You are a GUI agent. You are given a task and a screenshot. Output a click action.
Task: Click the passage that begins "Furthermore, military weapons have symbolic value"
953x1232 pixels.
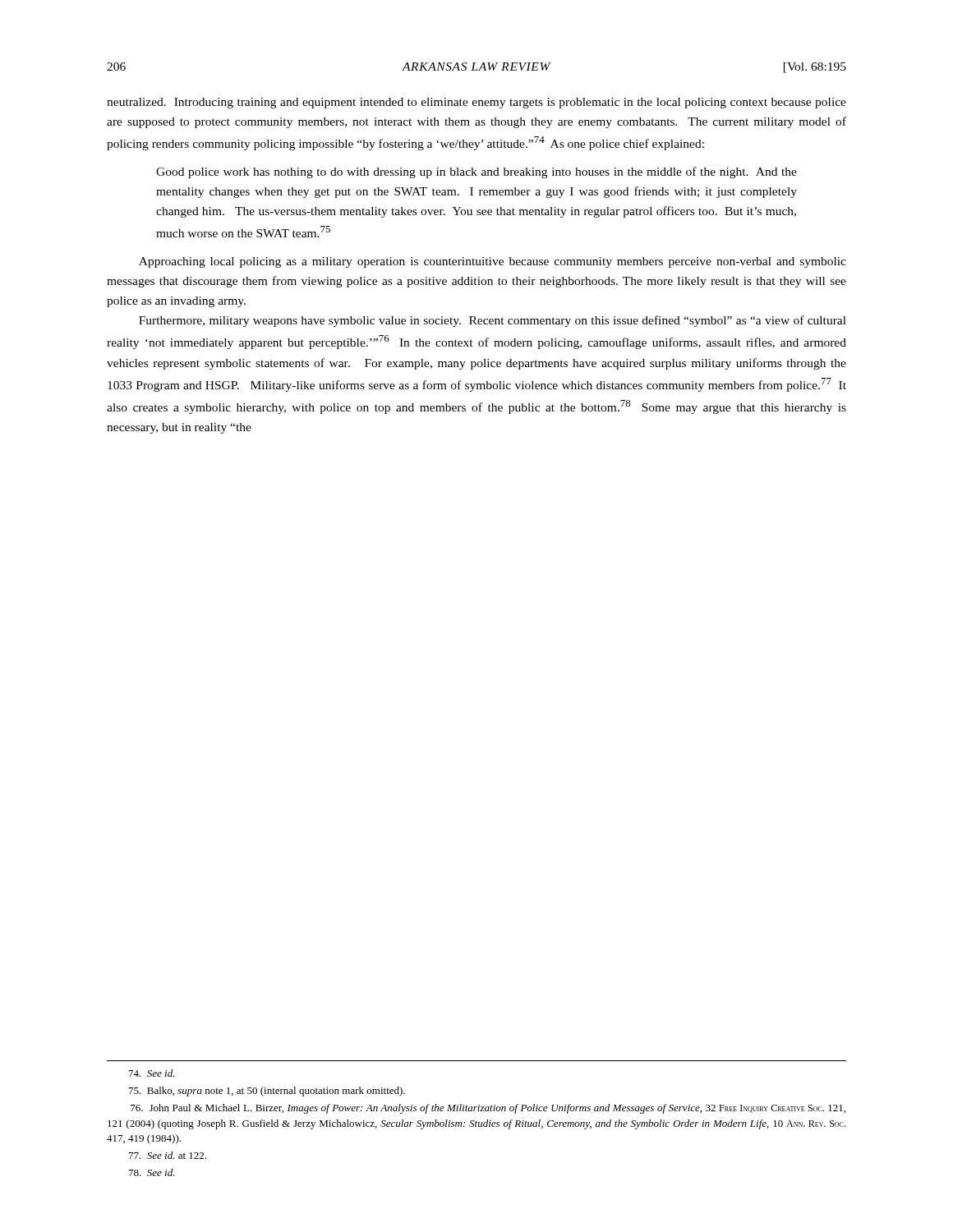pos(476,374)
